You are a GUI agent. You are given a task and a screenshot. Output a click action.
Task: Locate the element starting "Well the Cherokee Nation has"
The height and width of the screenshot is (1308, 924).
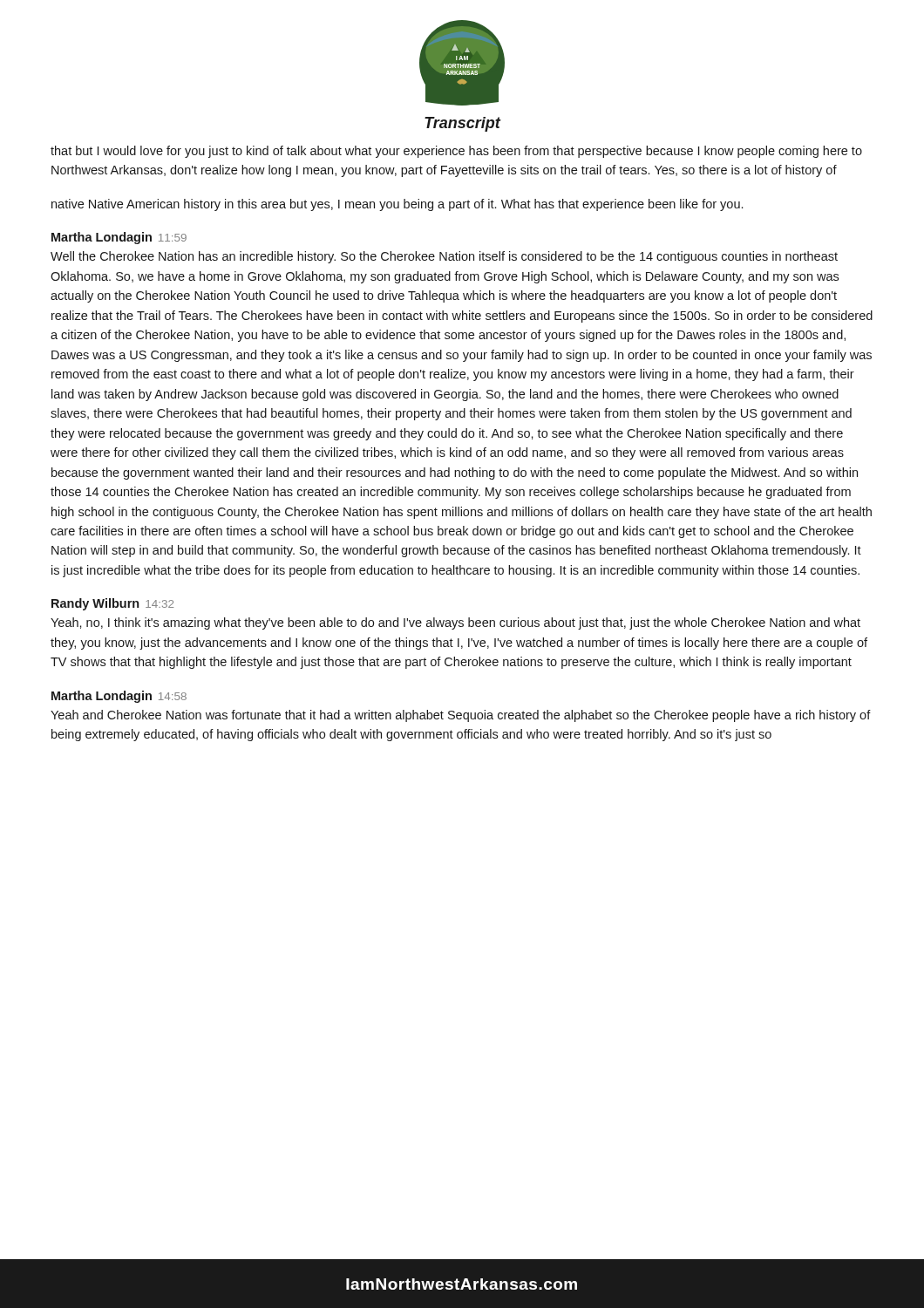click(x=462, y=413)
